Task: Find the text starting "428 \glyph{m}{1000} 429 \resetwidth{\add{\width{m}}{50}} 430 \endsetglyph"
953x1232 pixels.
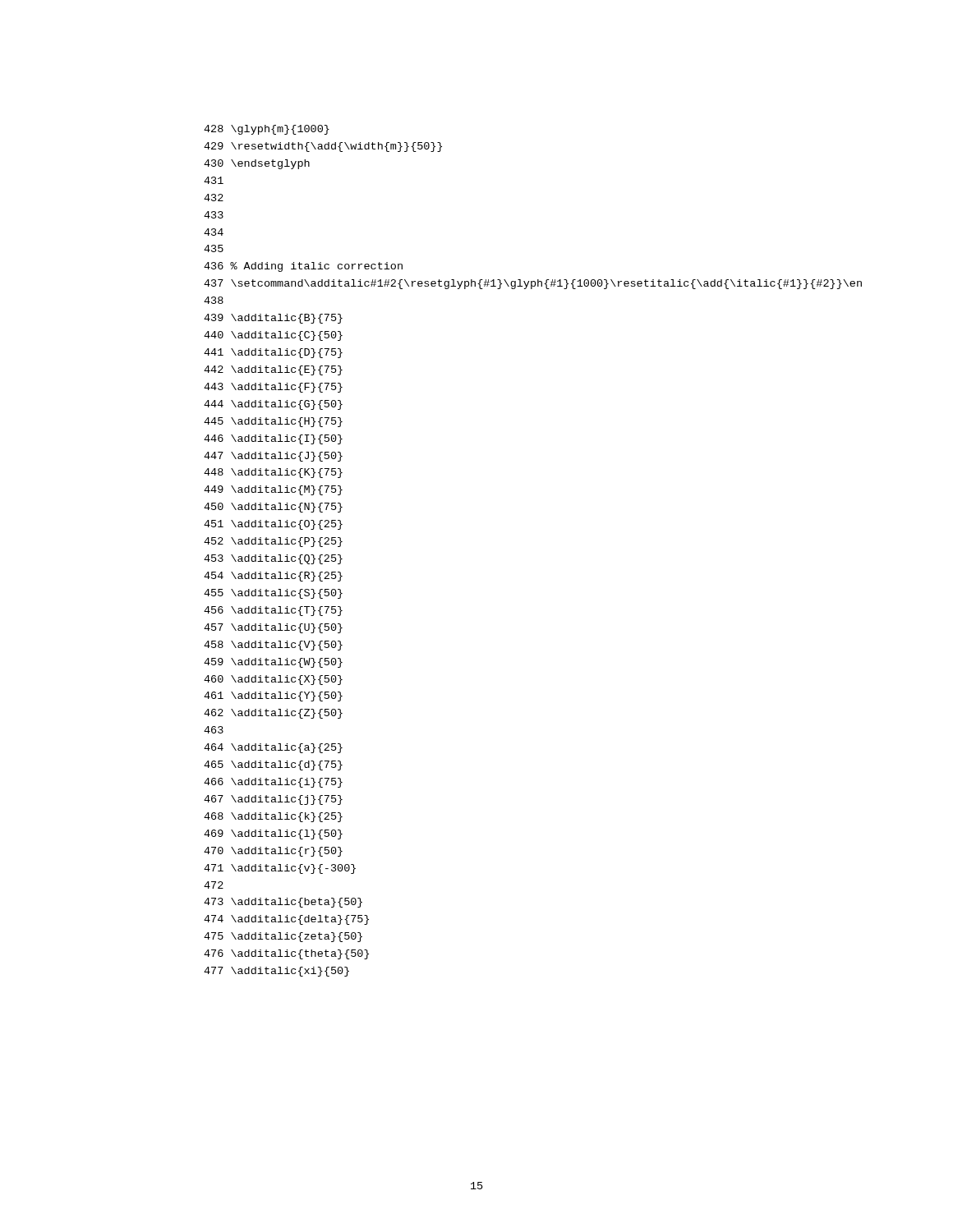Action: (x=267, y=130)
